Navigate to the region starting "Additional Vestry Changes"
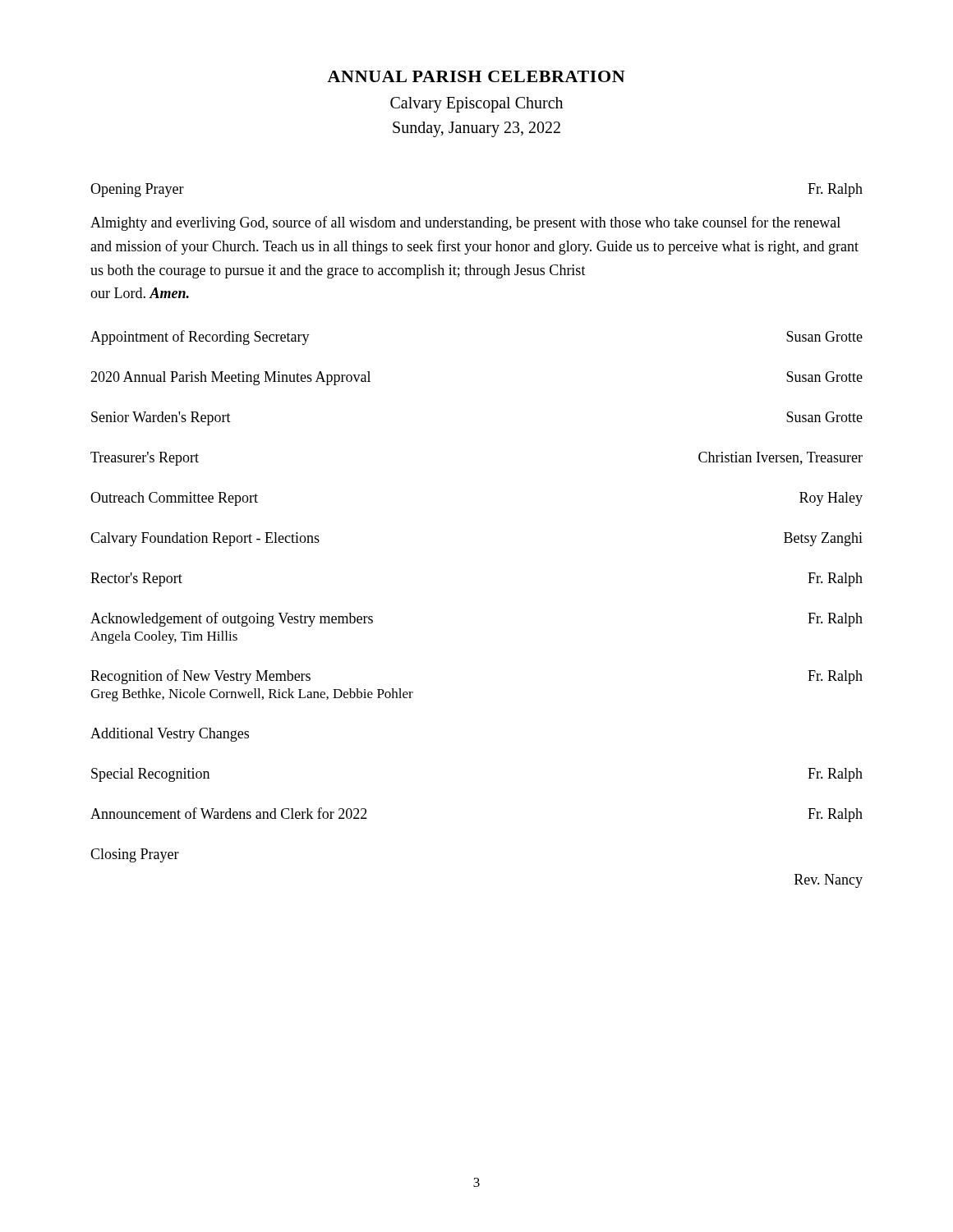 pyautogui.click(x=170, y=735)
